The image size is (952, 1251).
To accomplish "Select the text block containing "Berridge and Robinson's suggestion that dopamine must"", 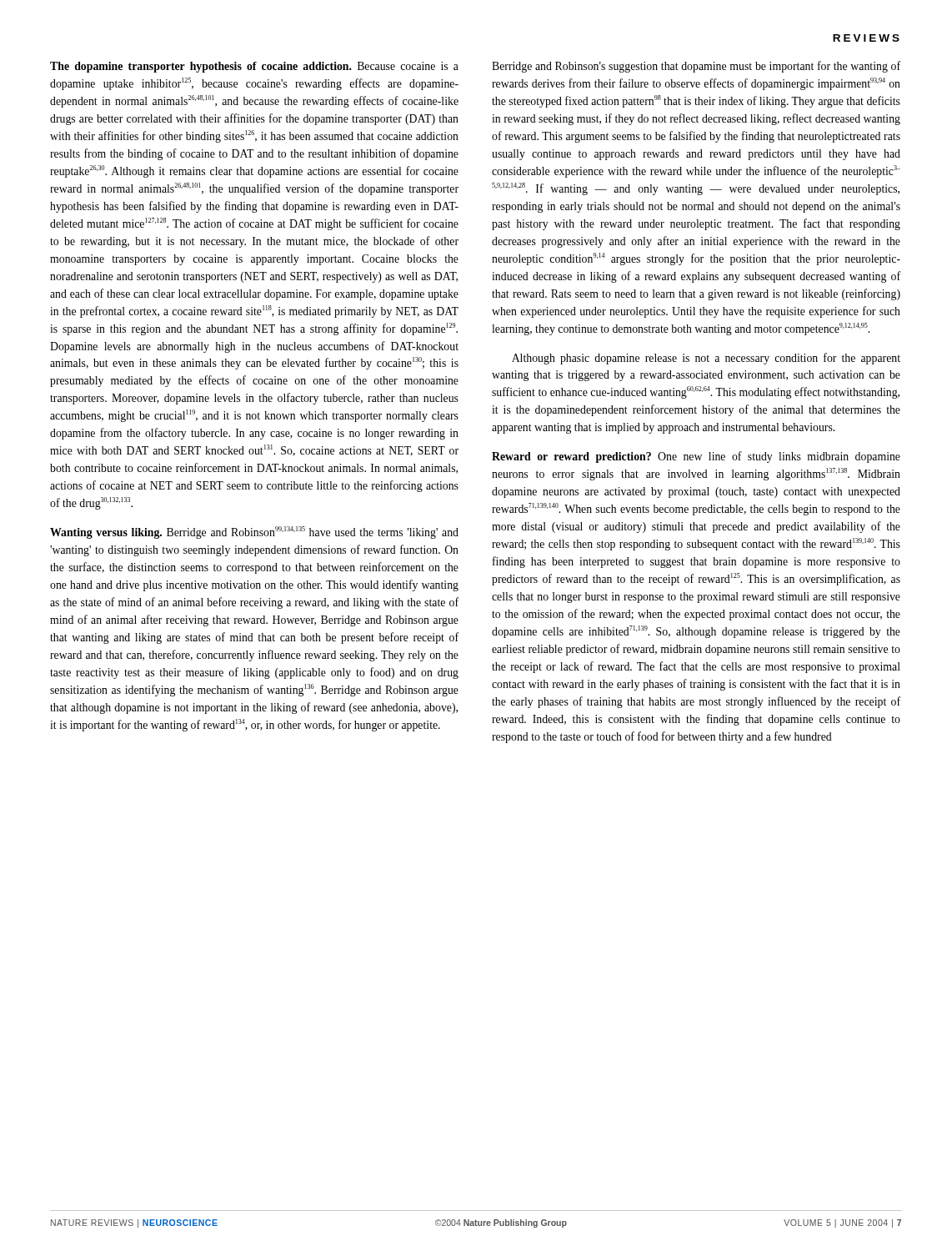I will (x=696, y=198).
